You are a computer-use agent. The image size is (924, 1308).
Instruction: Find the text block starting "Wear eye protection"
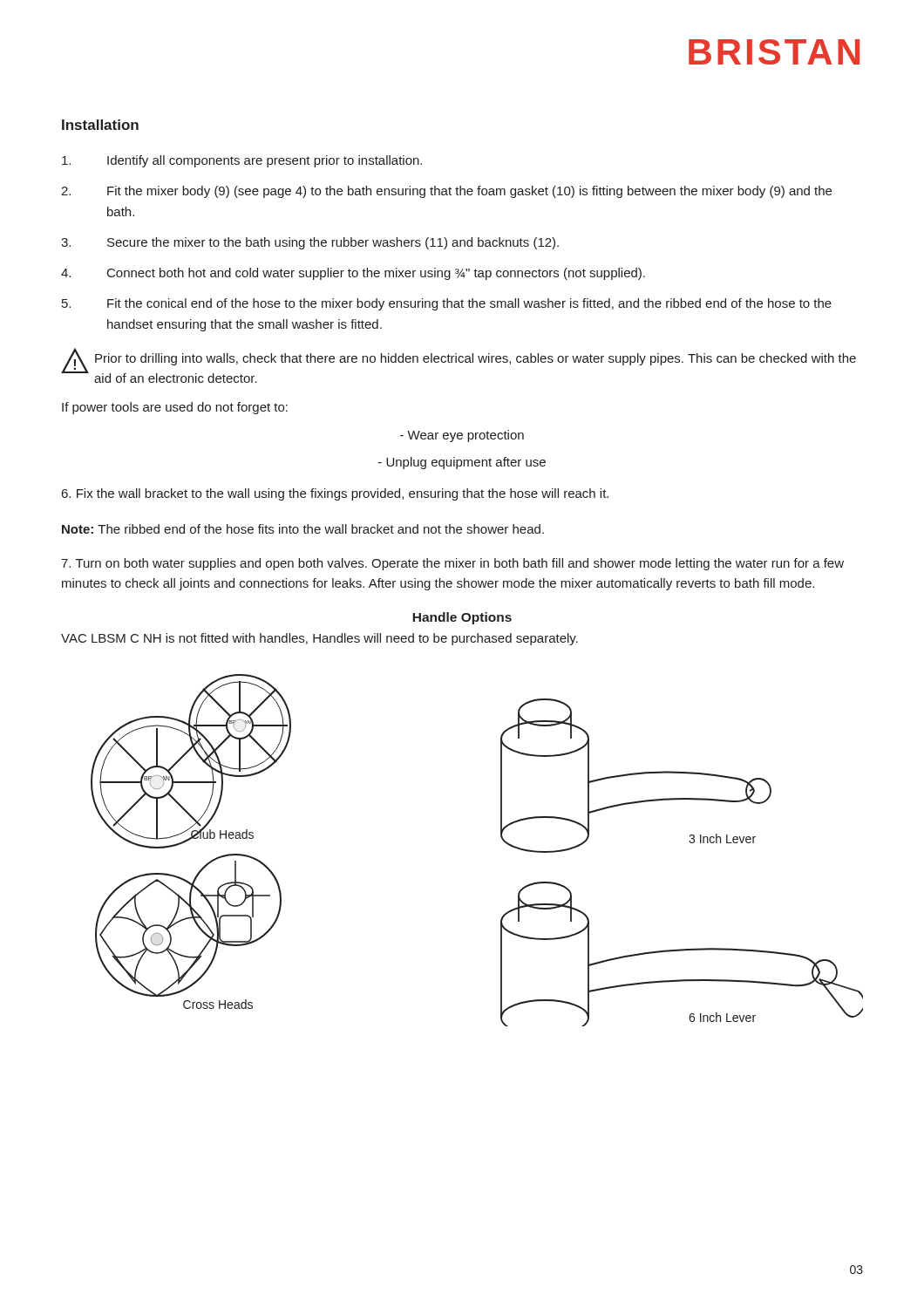462,434
